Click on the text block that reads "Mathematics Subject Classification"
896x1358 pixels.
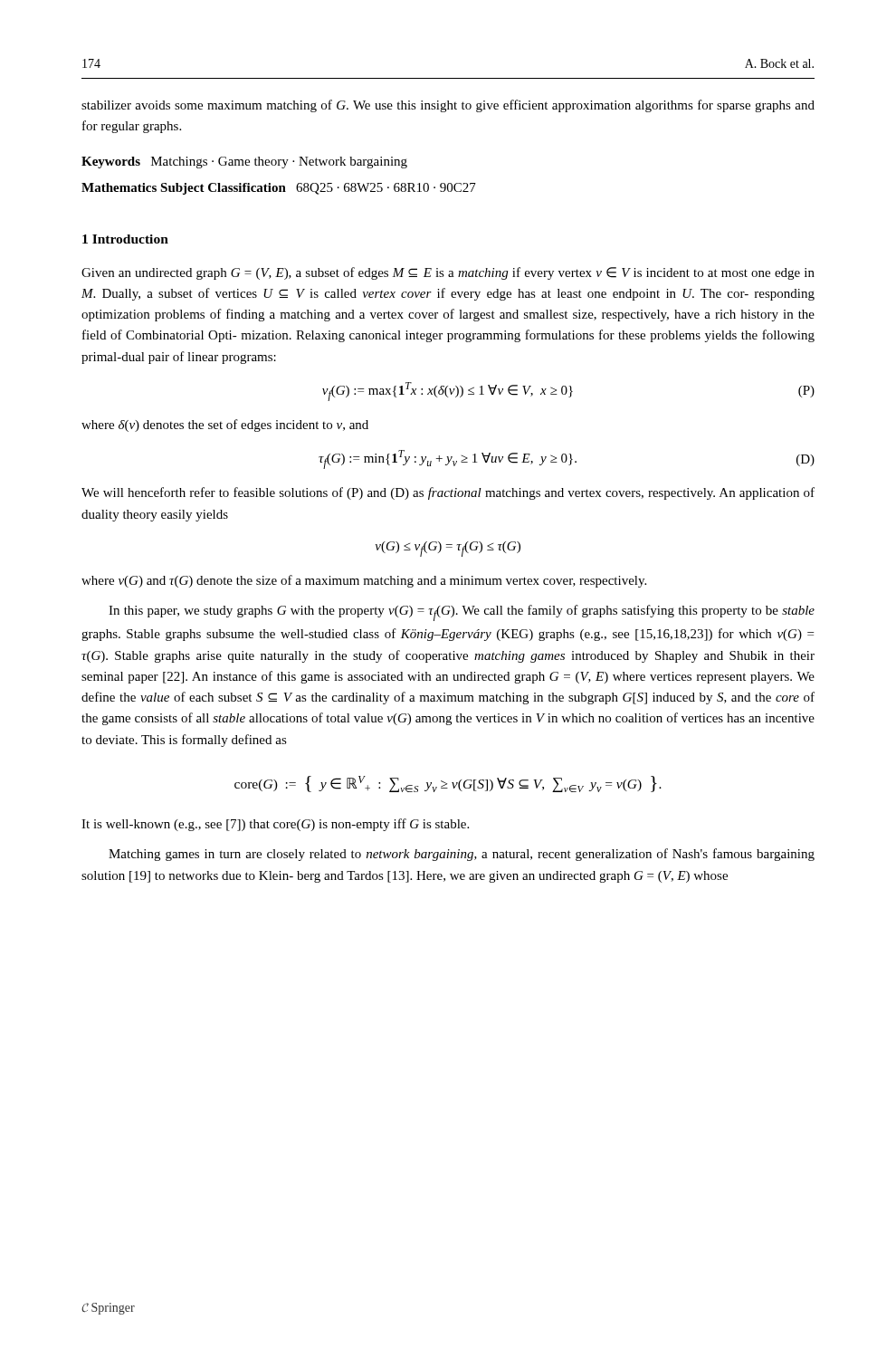tap(279, 188)
